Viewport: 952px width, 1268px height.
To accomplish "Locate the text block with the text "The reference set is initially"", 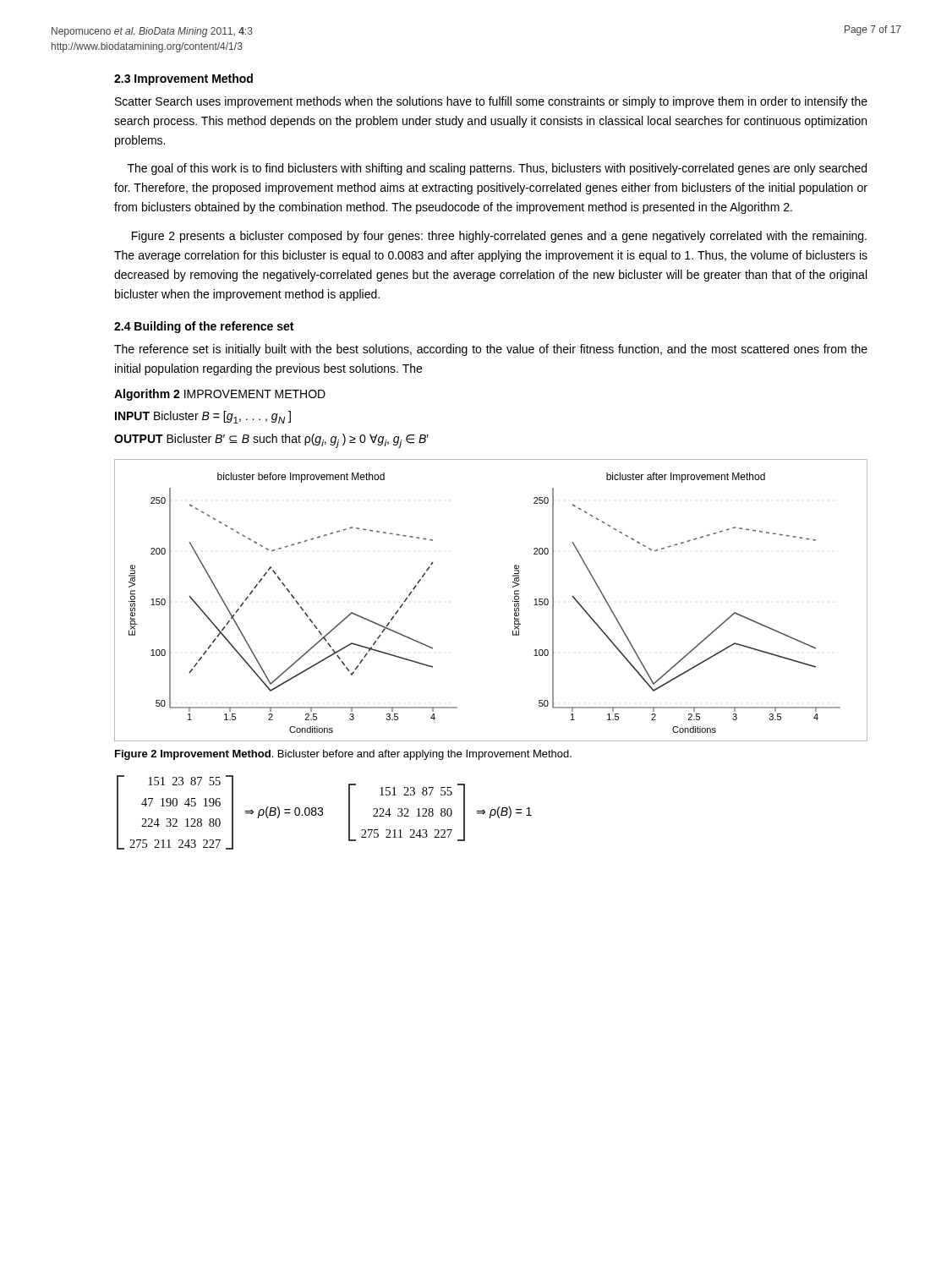I will [491, 359].
